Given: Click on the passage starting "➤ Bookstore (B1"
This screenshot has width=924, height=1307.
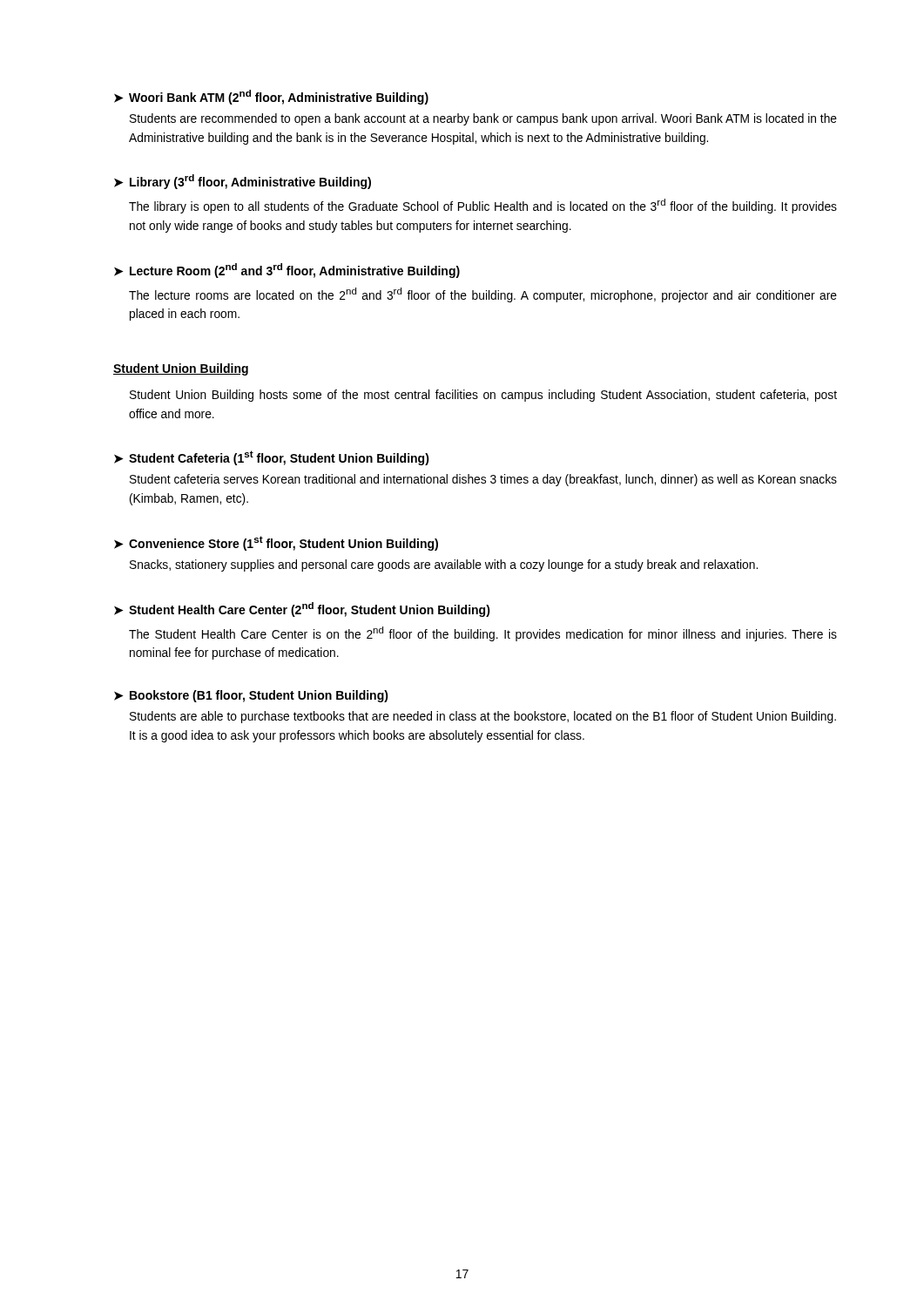Looking at the screenshot, I should point(475,717).
